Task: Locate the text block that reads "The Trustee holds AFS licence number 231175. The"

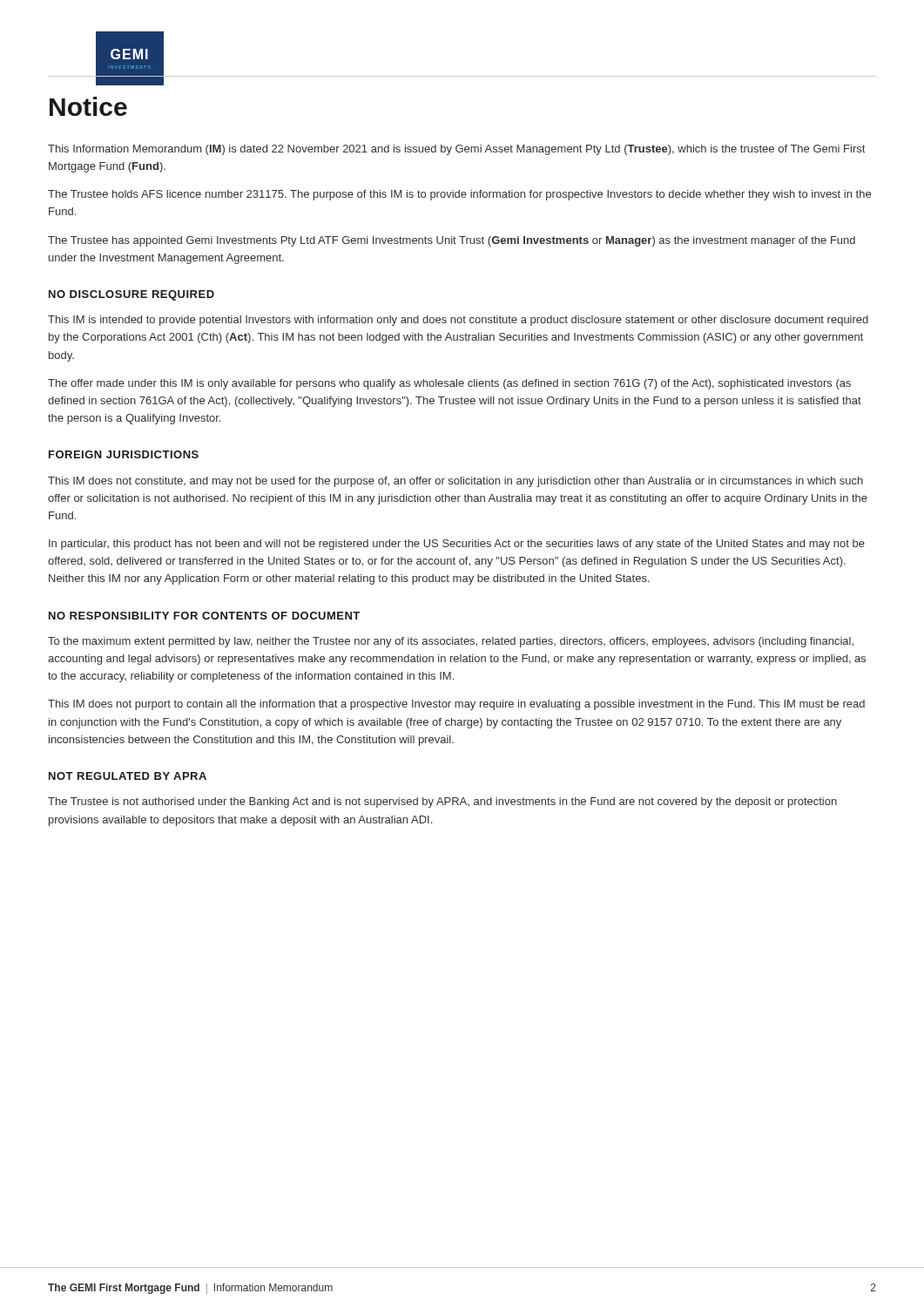Action: (x=460, y=203)
